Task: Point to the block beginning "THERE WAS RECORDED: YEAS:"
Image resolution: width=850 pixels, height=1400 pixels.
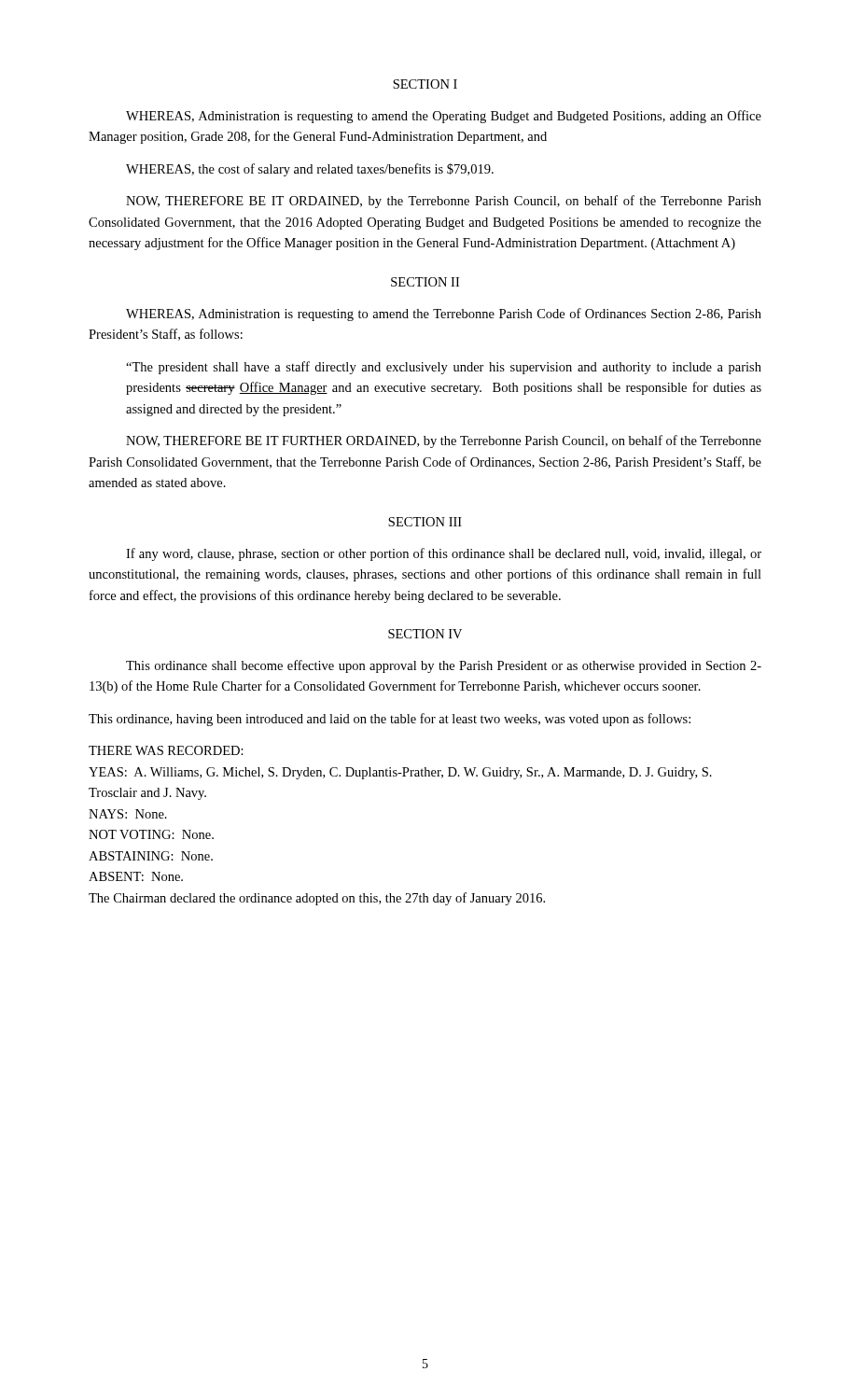Action: [166, 750]
